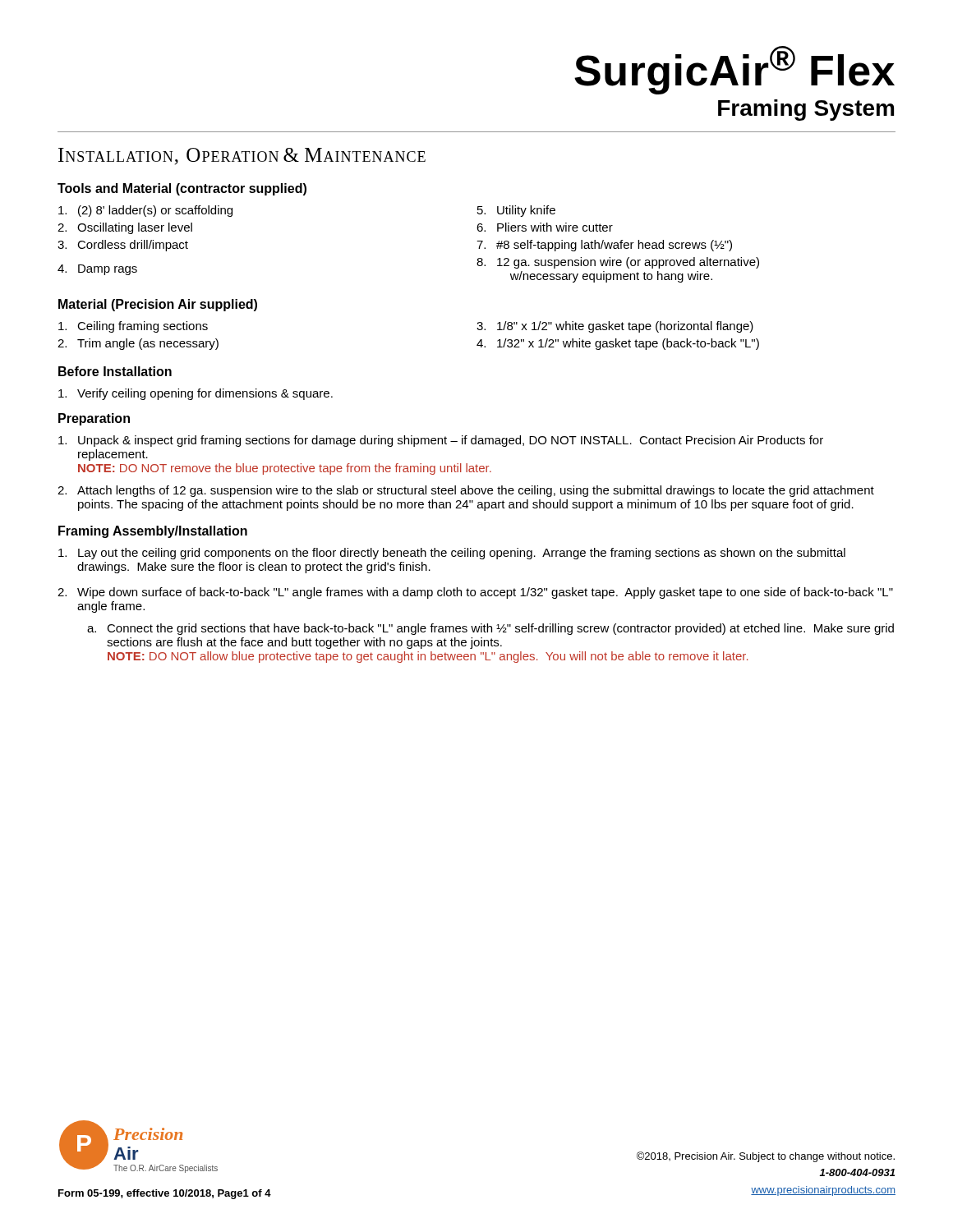The image size is (953, 1232).
Task: Find the section header that says "Framing Assembly/Installation"
Action: [x=153, y=531]
